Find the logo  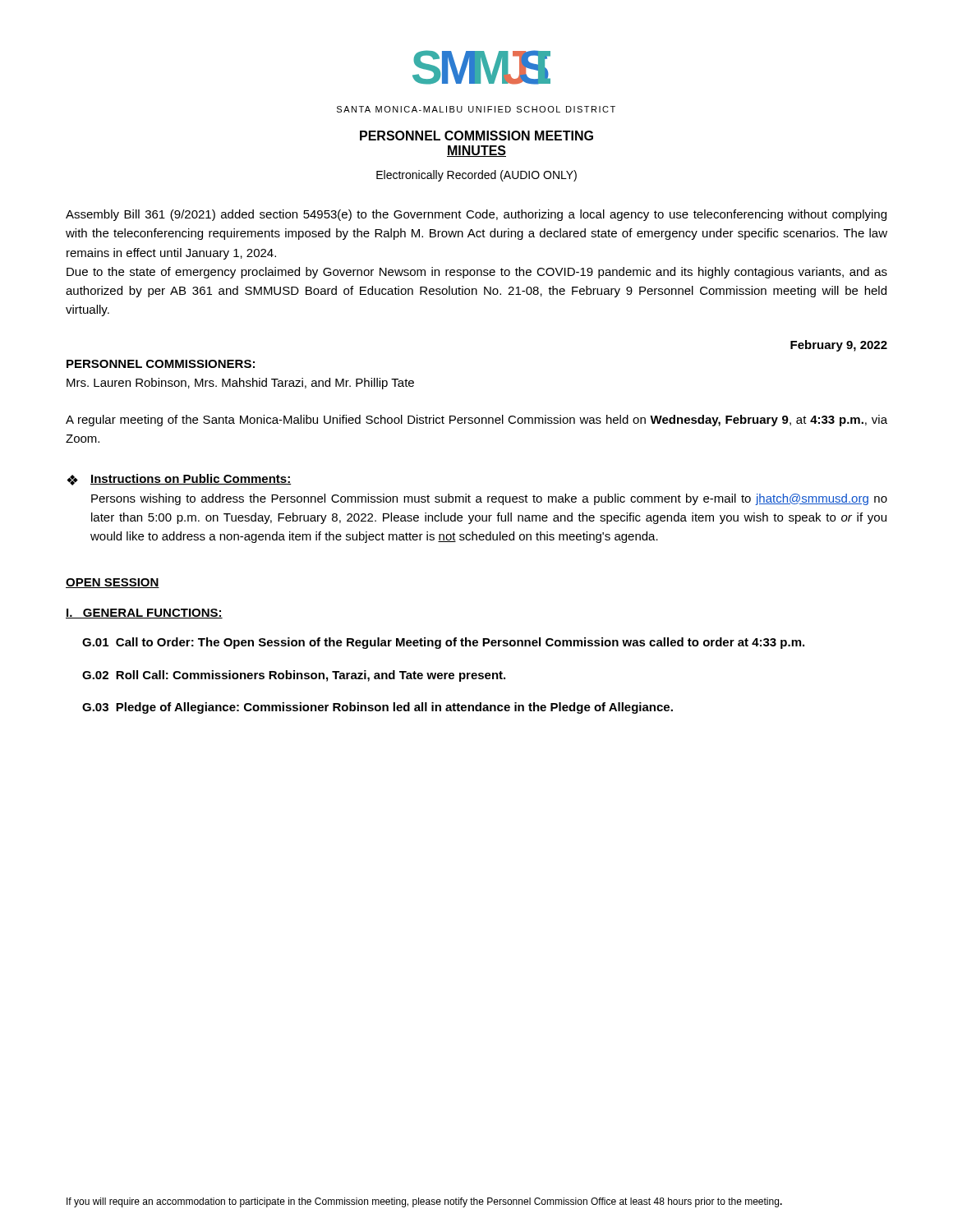coord(476,57)
